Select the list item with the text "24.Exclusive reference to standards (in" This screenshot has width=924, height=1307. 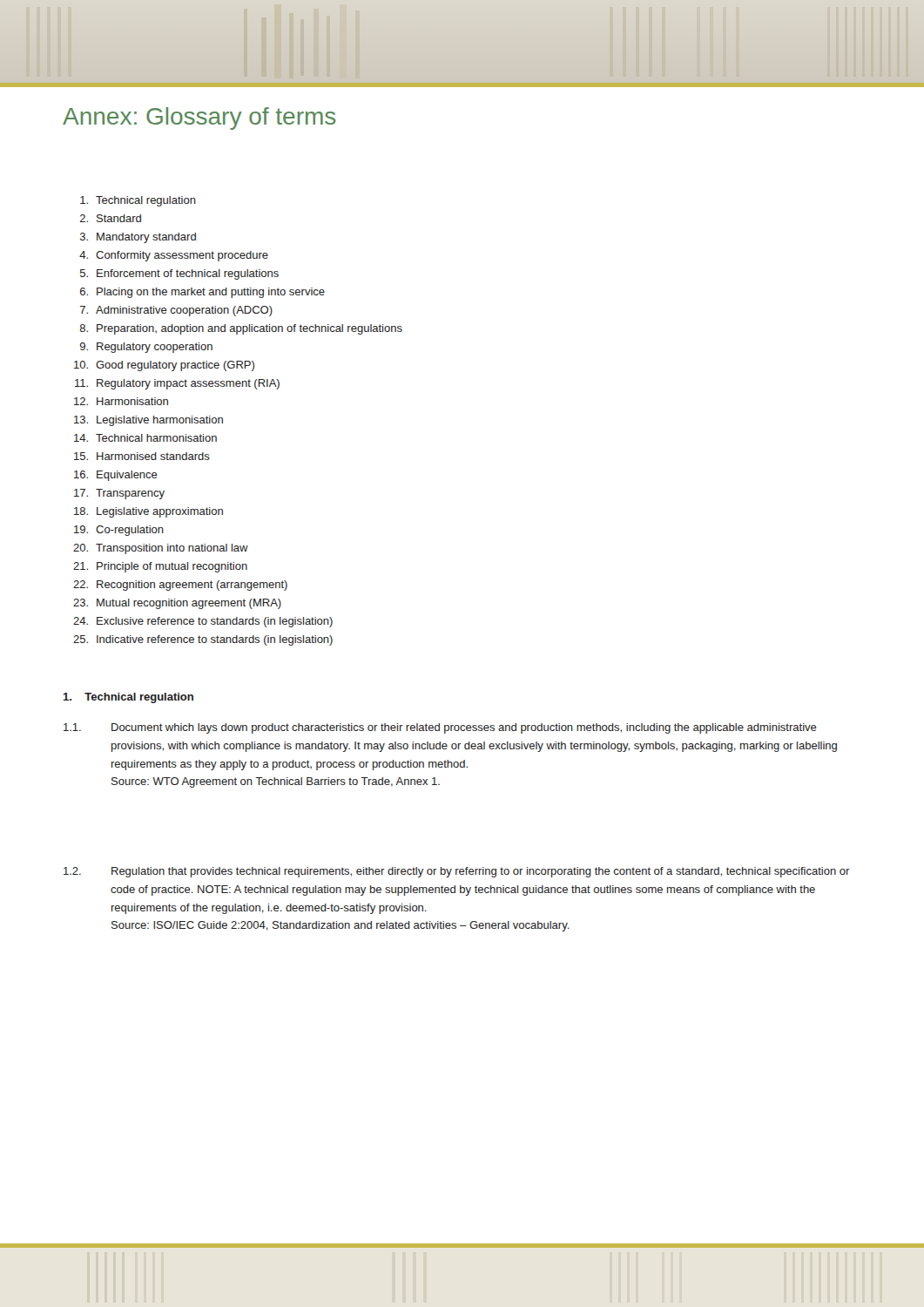coord(203,622)
